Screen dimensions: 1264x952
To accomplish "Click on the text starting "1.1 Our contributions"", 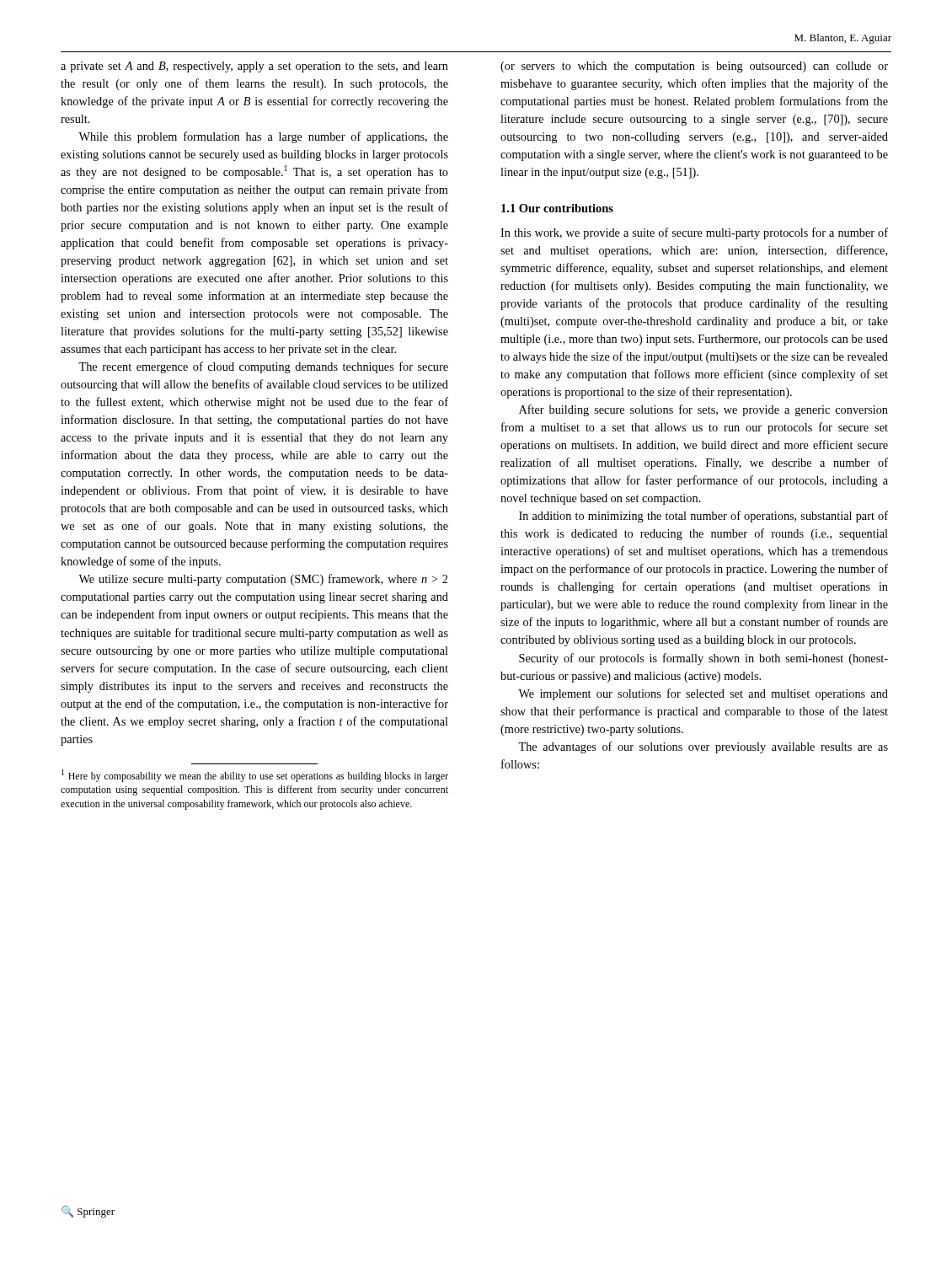I will (557, 208).
